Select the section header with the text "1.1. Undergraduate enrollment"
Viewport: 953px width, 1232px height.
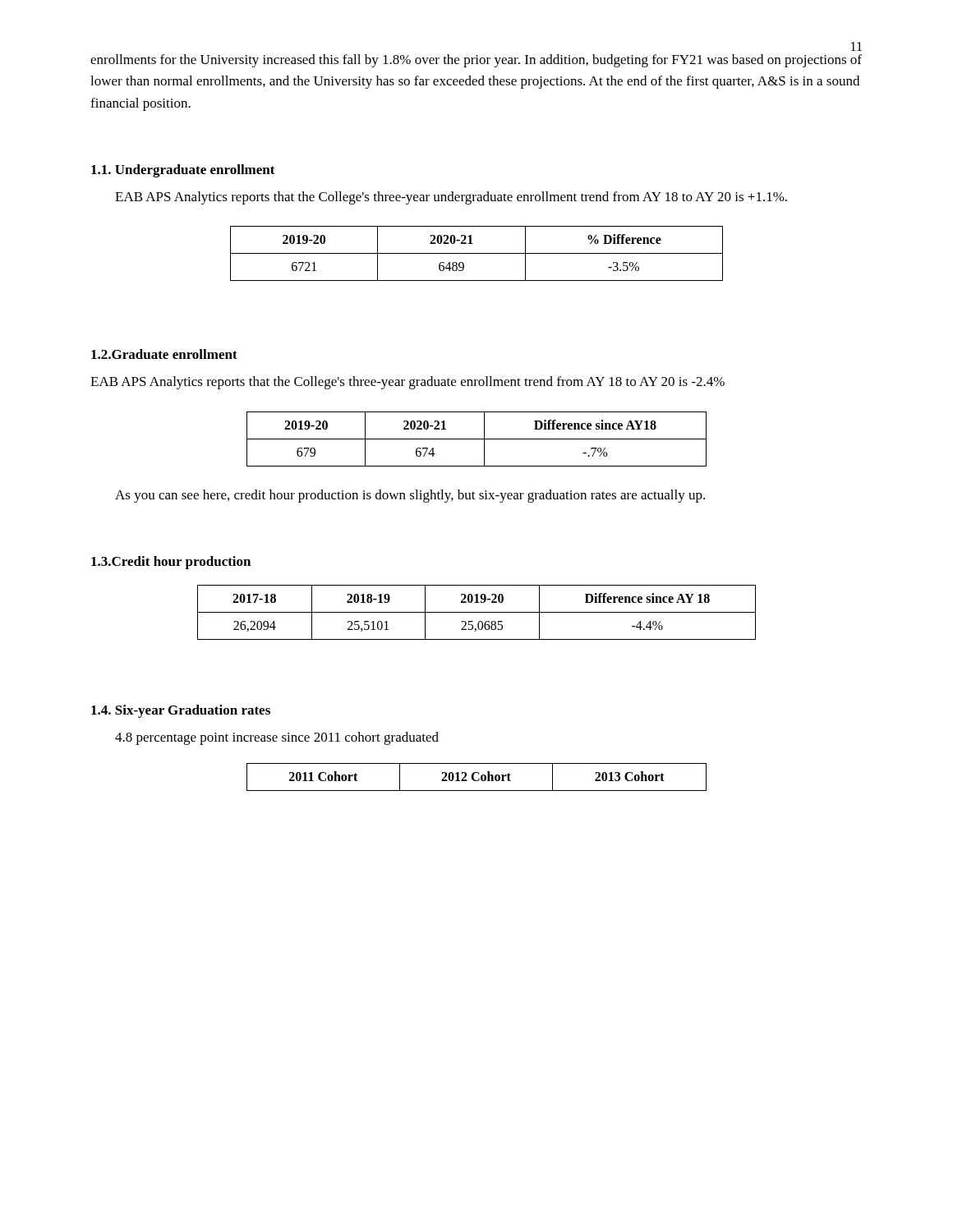coord(183,170)
